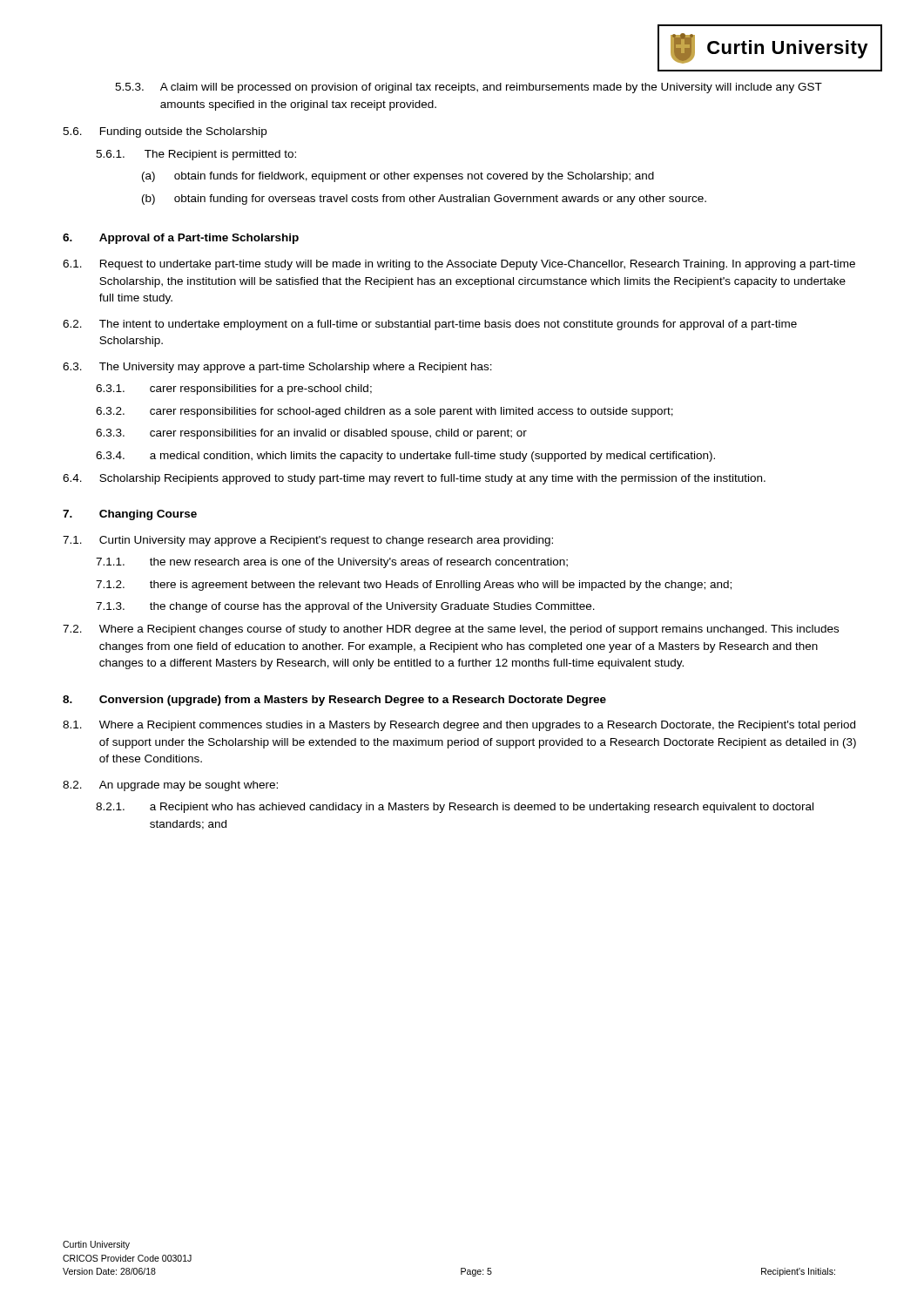Click on the text block starting "1. Where a Recipient commences"
This screenshot has width=924, height=1307.
coord(462,742)
